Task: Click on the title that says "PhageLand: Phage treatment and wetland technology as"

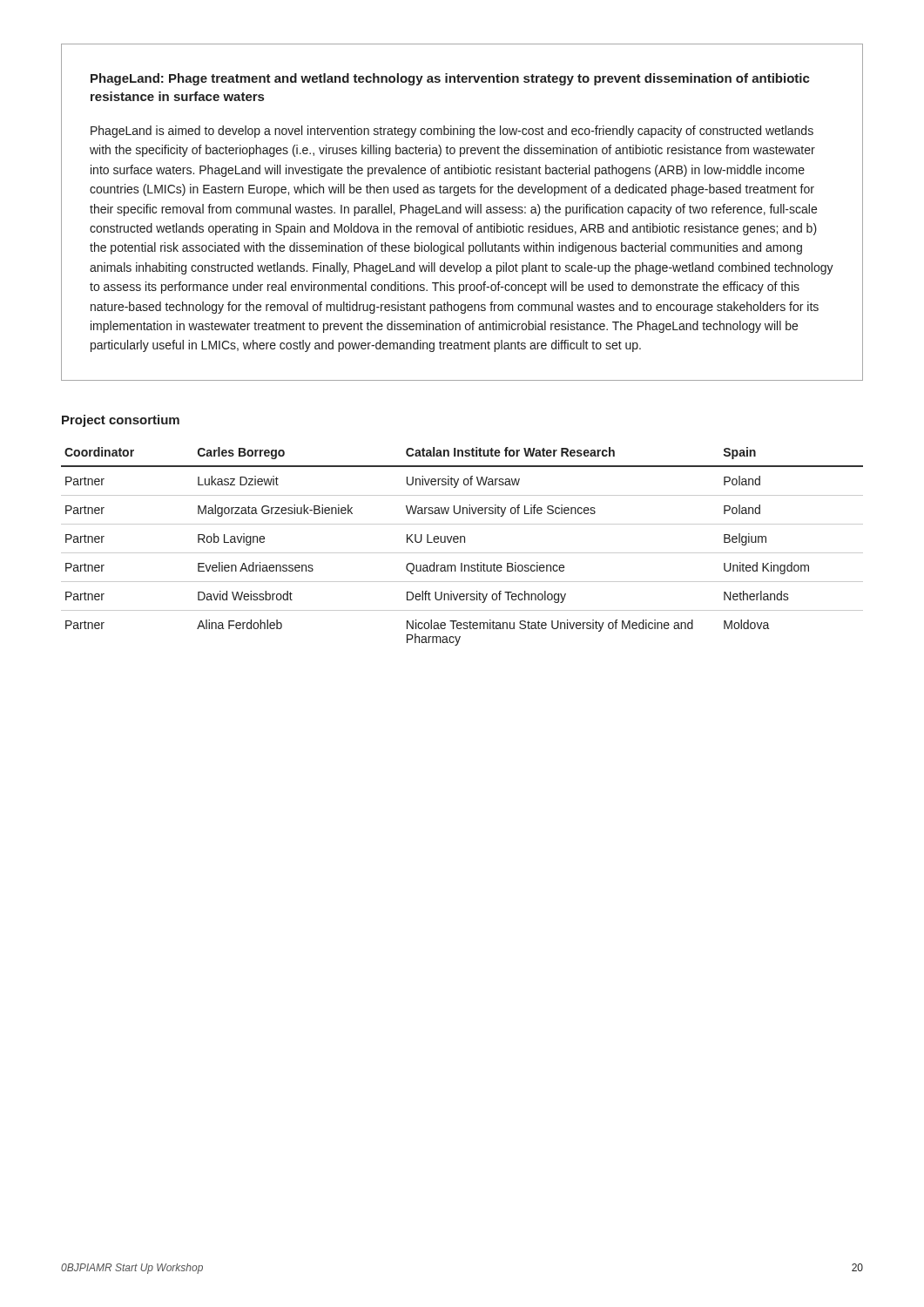Action: pos(450,87)
